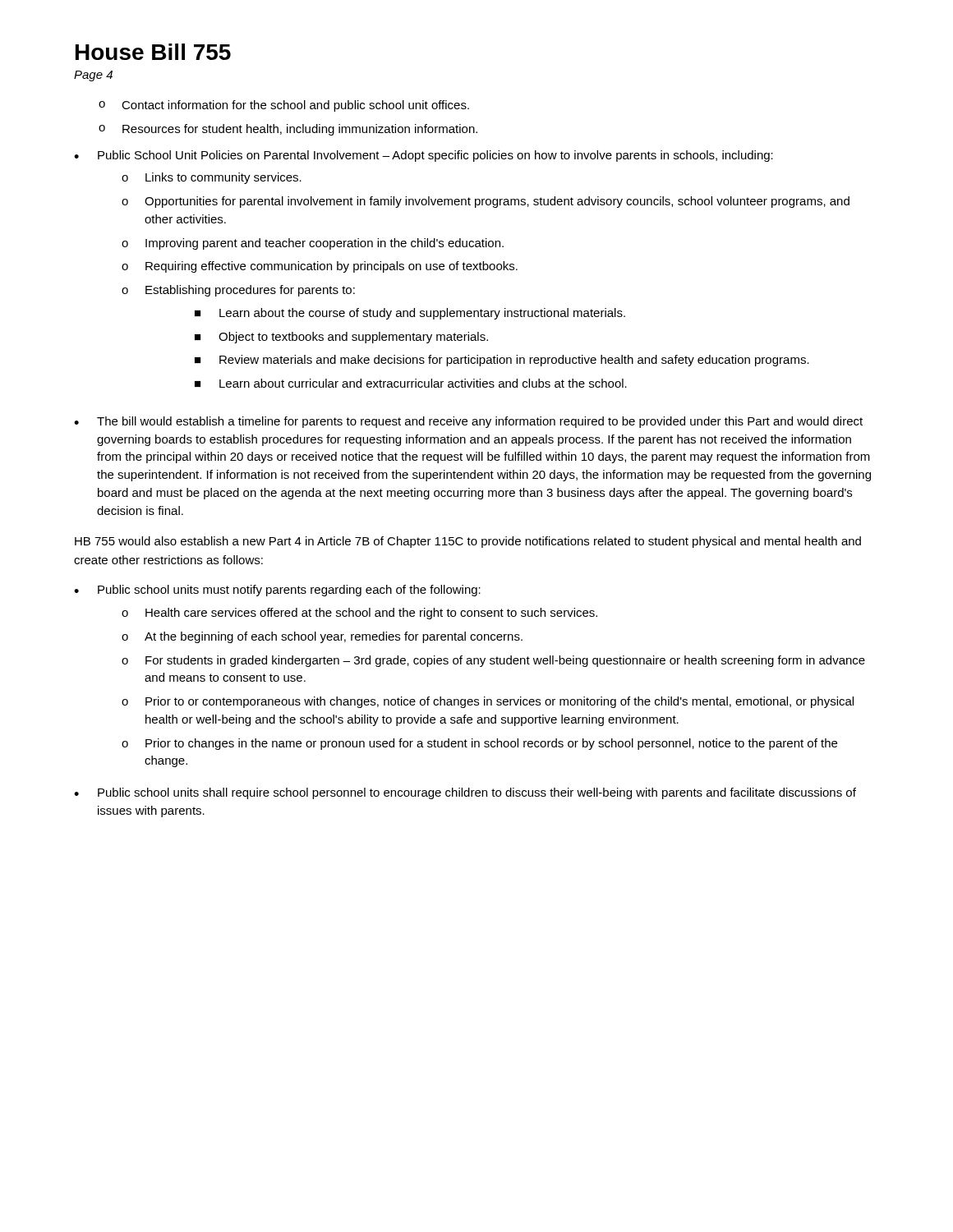Locate the list item that reads "o Contact information for the school and"
Viewport: 953px width, 1232px height.
click(284, 106)
